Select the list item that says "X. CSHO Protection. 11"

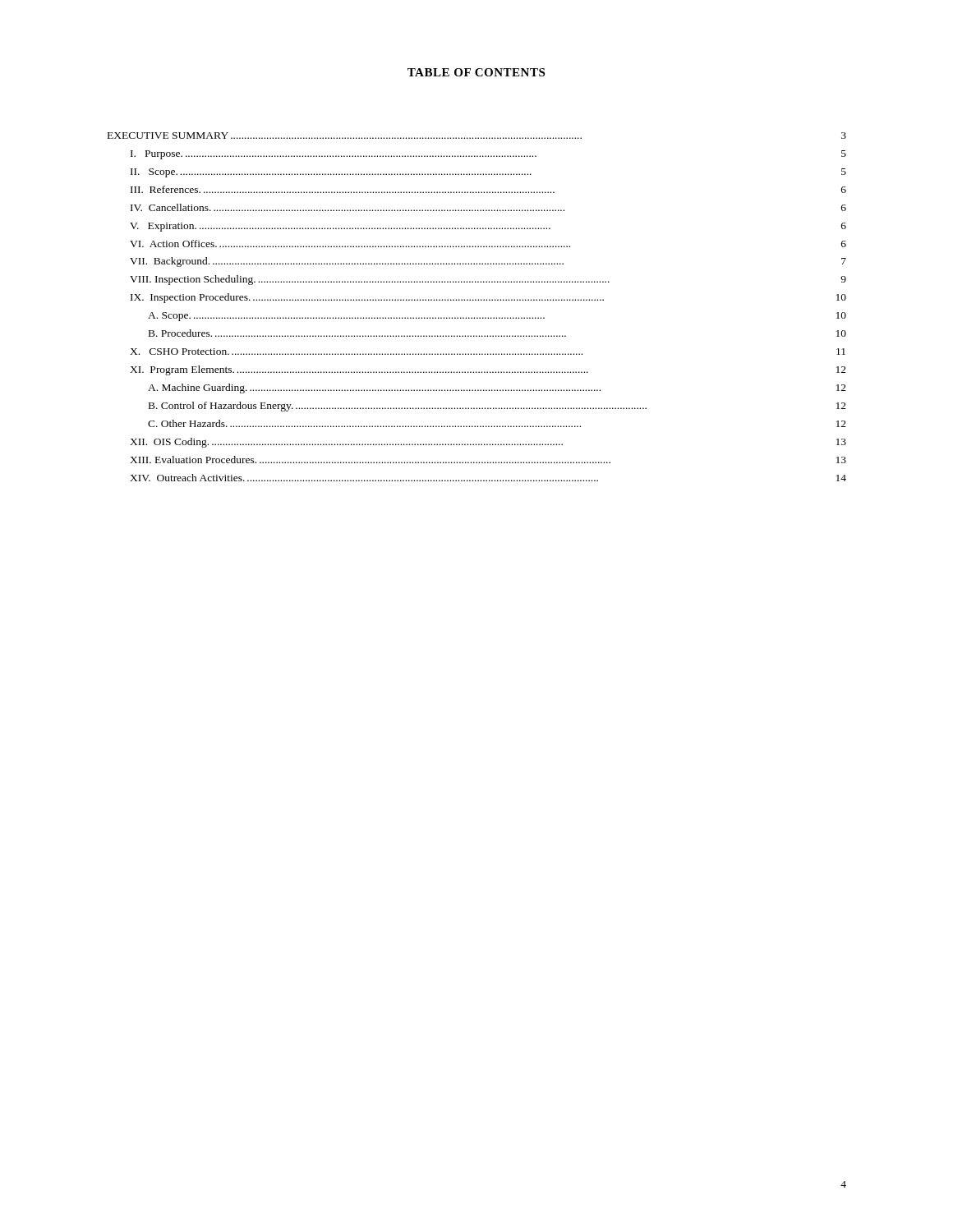[x=488, y=352]
